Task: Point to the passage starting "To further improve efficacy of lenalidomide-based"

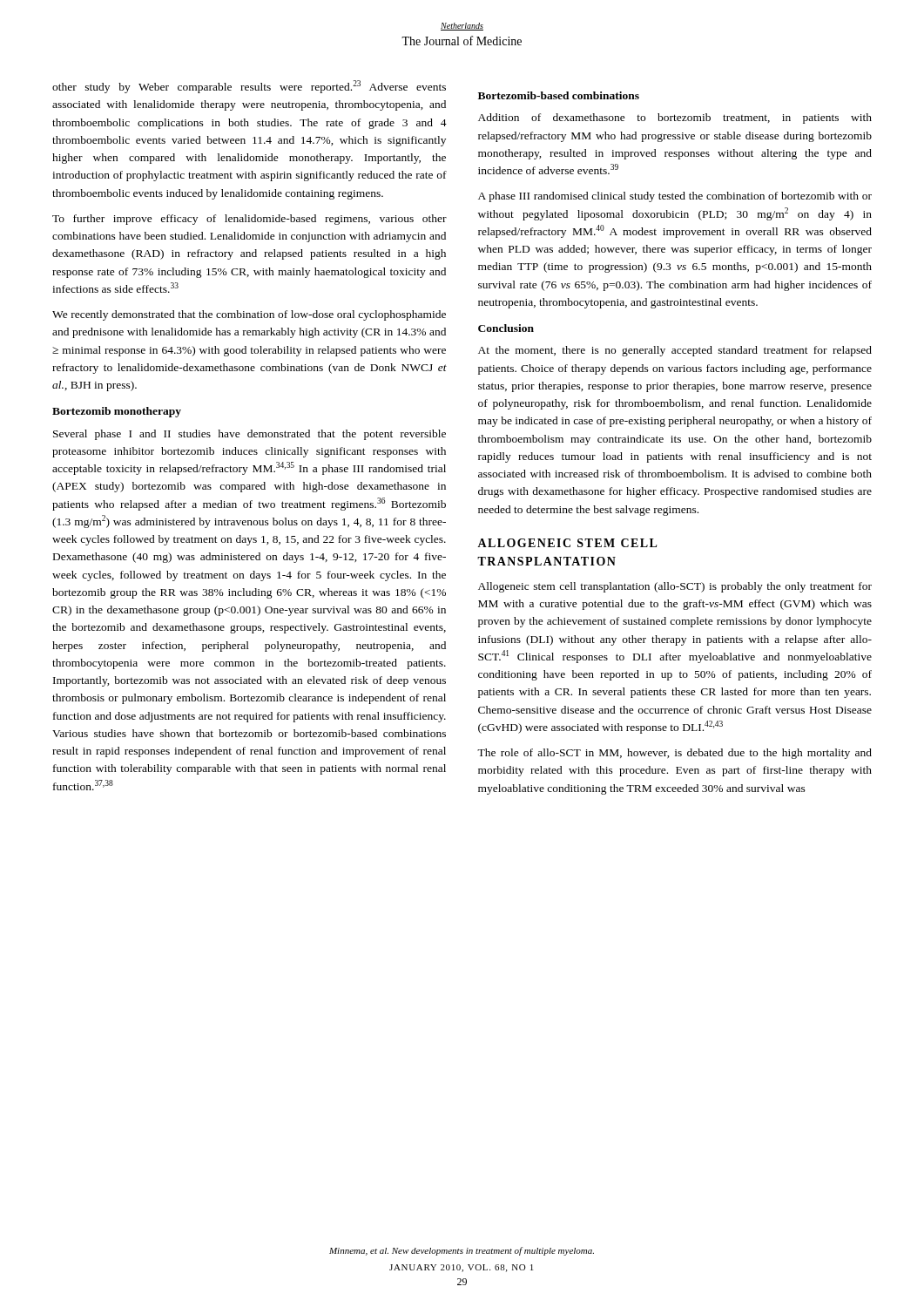Action: (x=249, y=254)
